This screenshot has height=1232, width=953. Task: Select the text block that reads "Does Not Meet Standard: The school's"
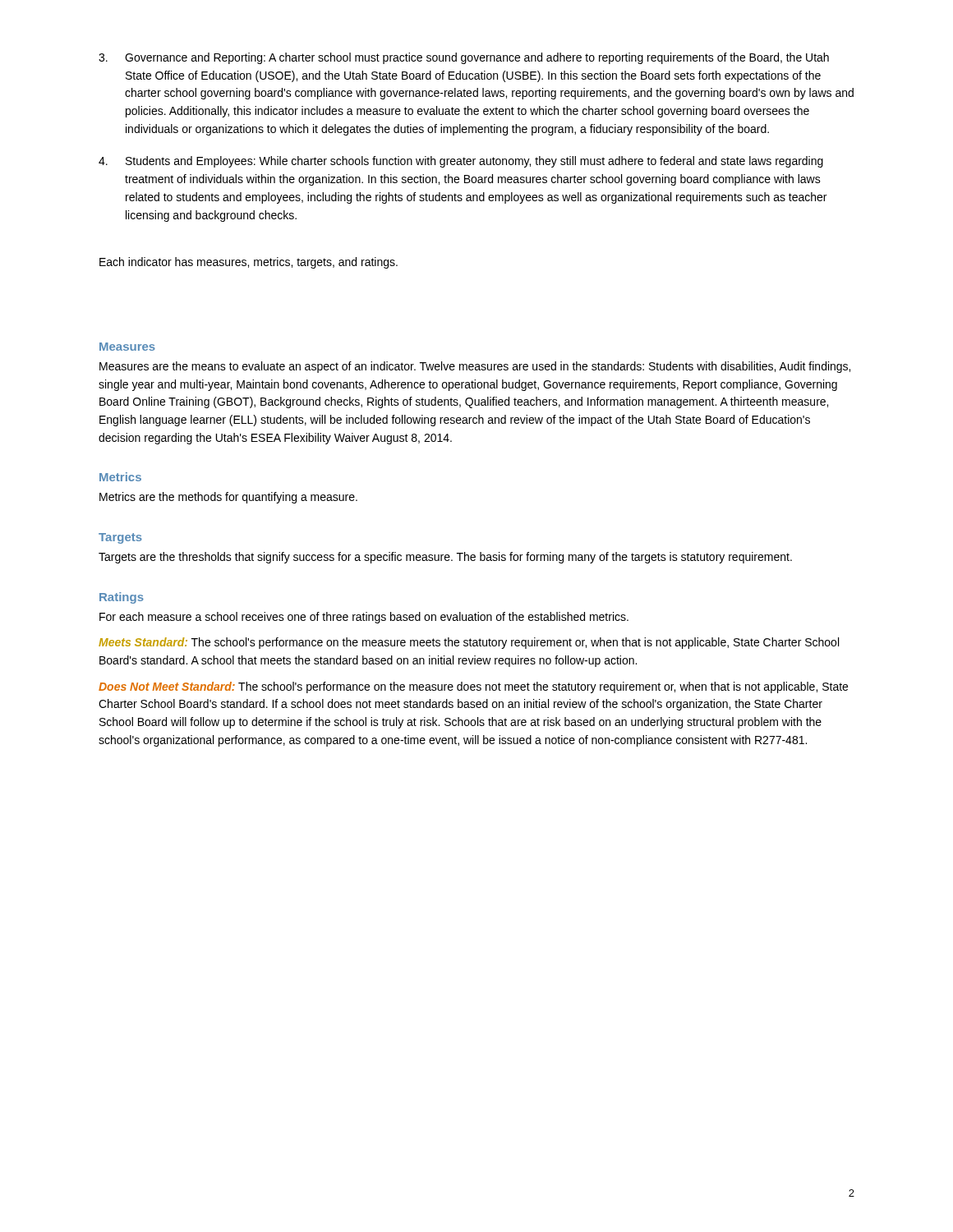pos(474,713)
